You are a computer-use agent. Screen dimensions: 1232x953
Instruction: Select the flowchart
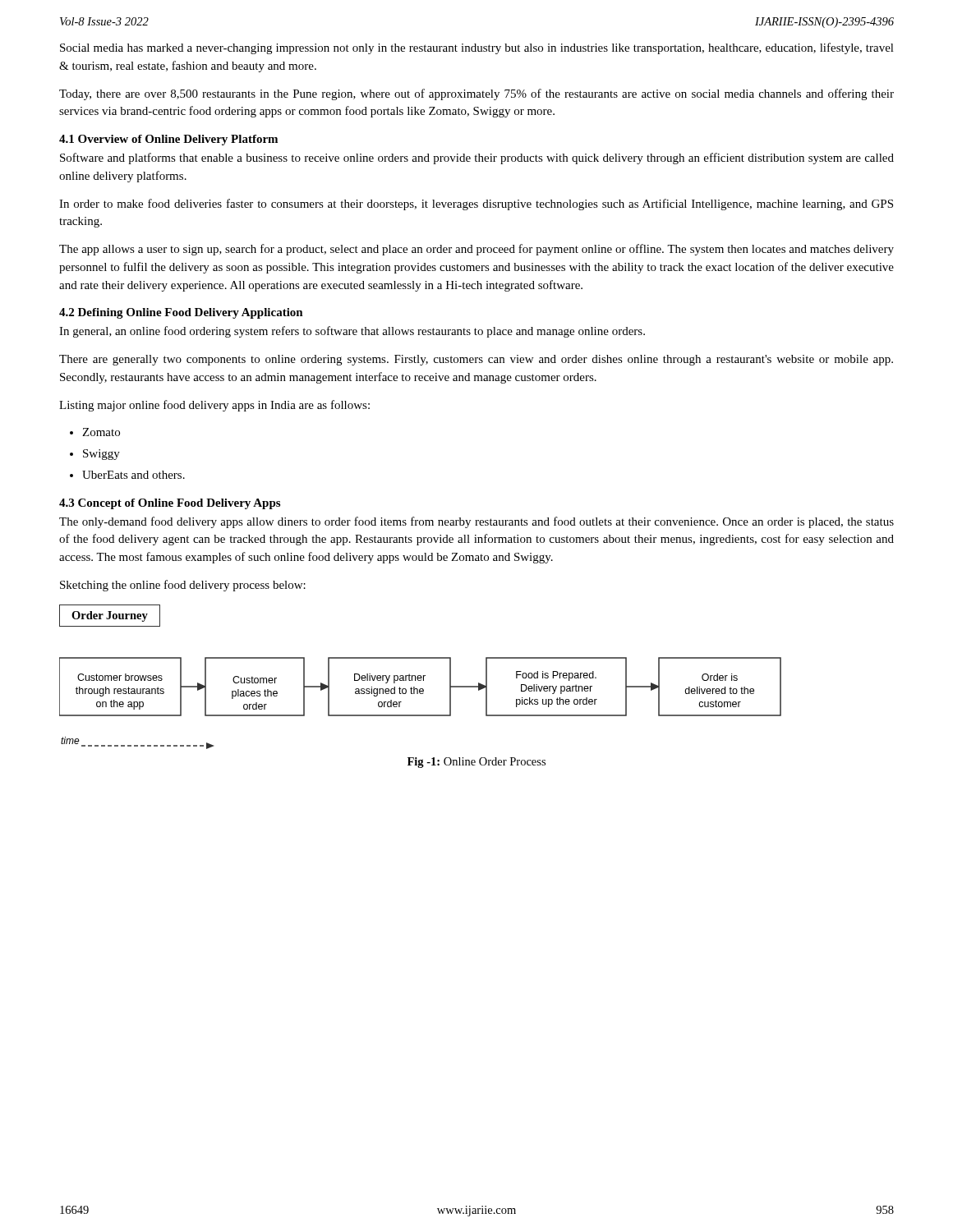(476, 675)
